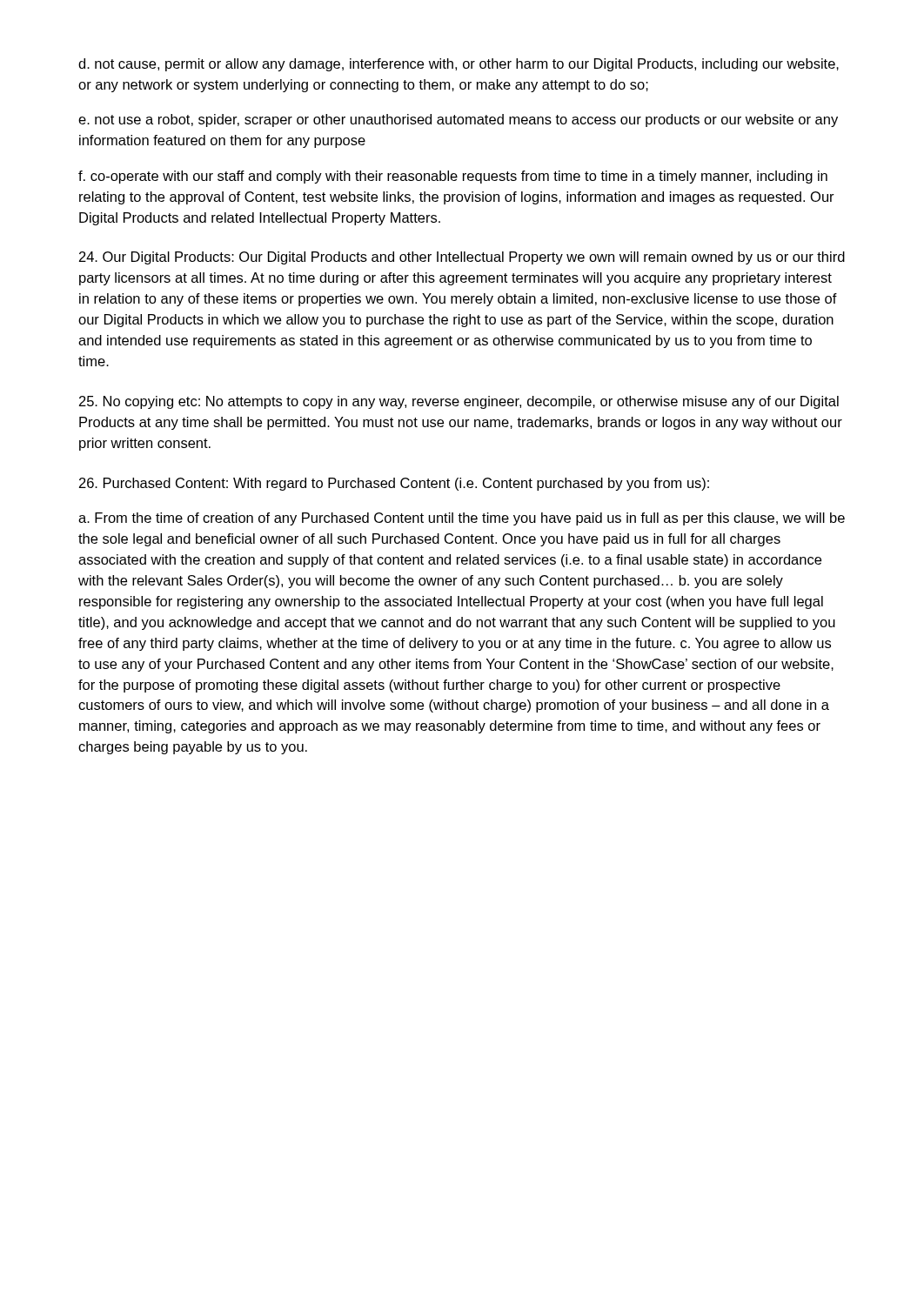This screenshot has height=1305, width=924.
Task: Click on the region starting "Our Digital Products: Our Digital Products"
Action: point(462,310)
